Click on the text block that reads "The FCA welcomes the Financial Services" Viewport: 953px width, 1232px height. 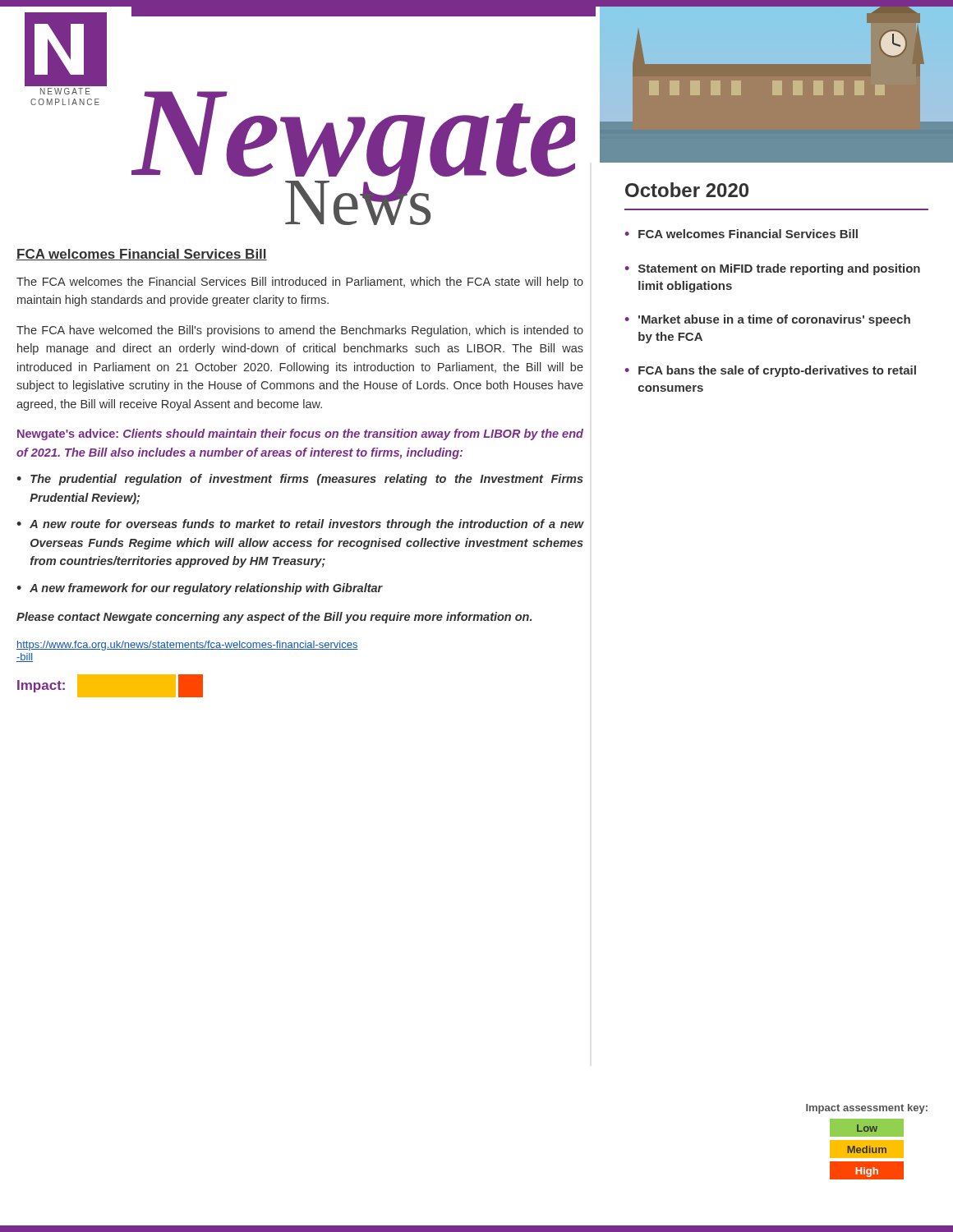coord(300,291)
